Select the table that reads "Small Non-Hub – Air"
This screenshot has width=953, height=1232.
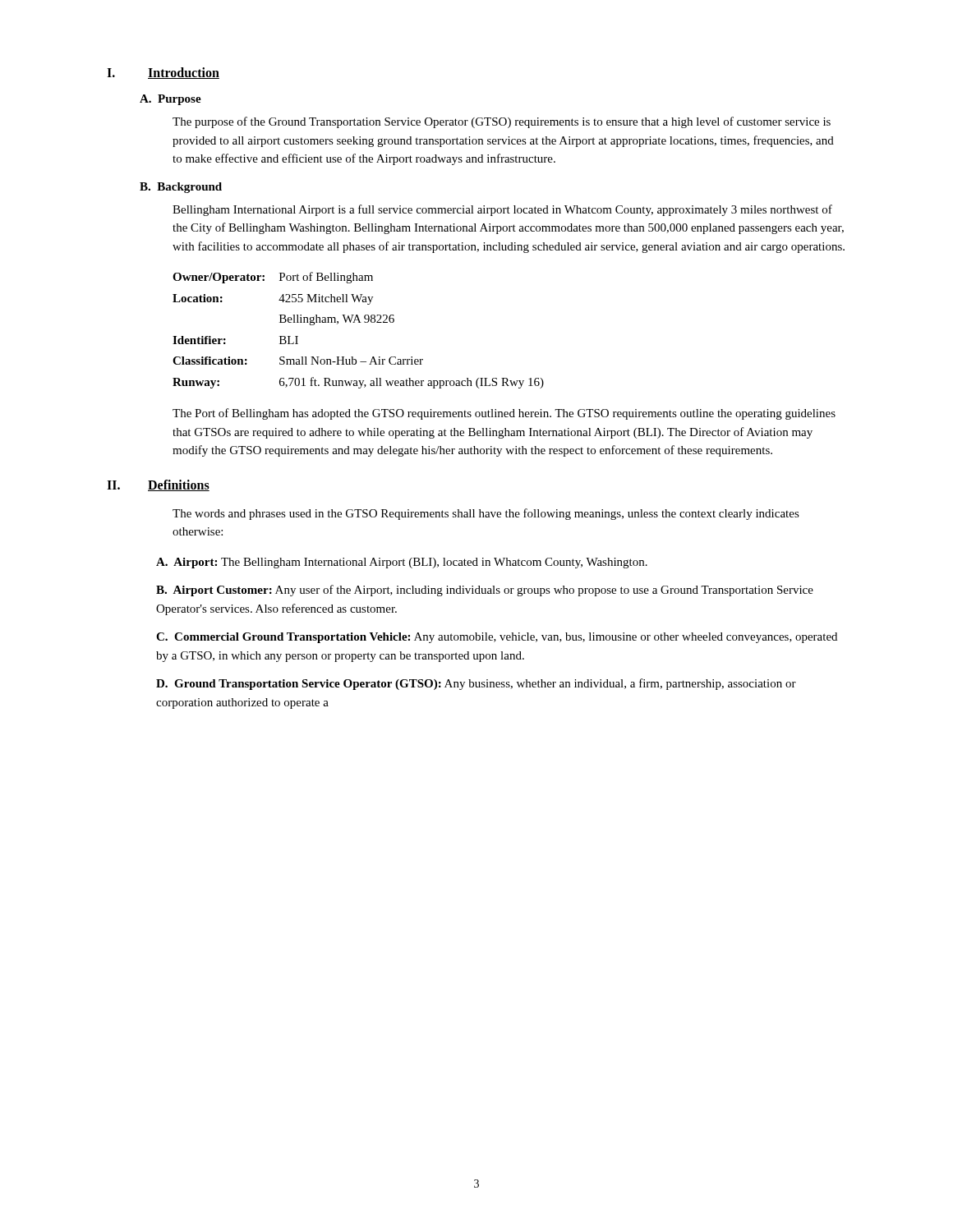[476, 330]
